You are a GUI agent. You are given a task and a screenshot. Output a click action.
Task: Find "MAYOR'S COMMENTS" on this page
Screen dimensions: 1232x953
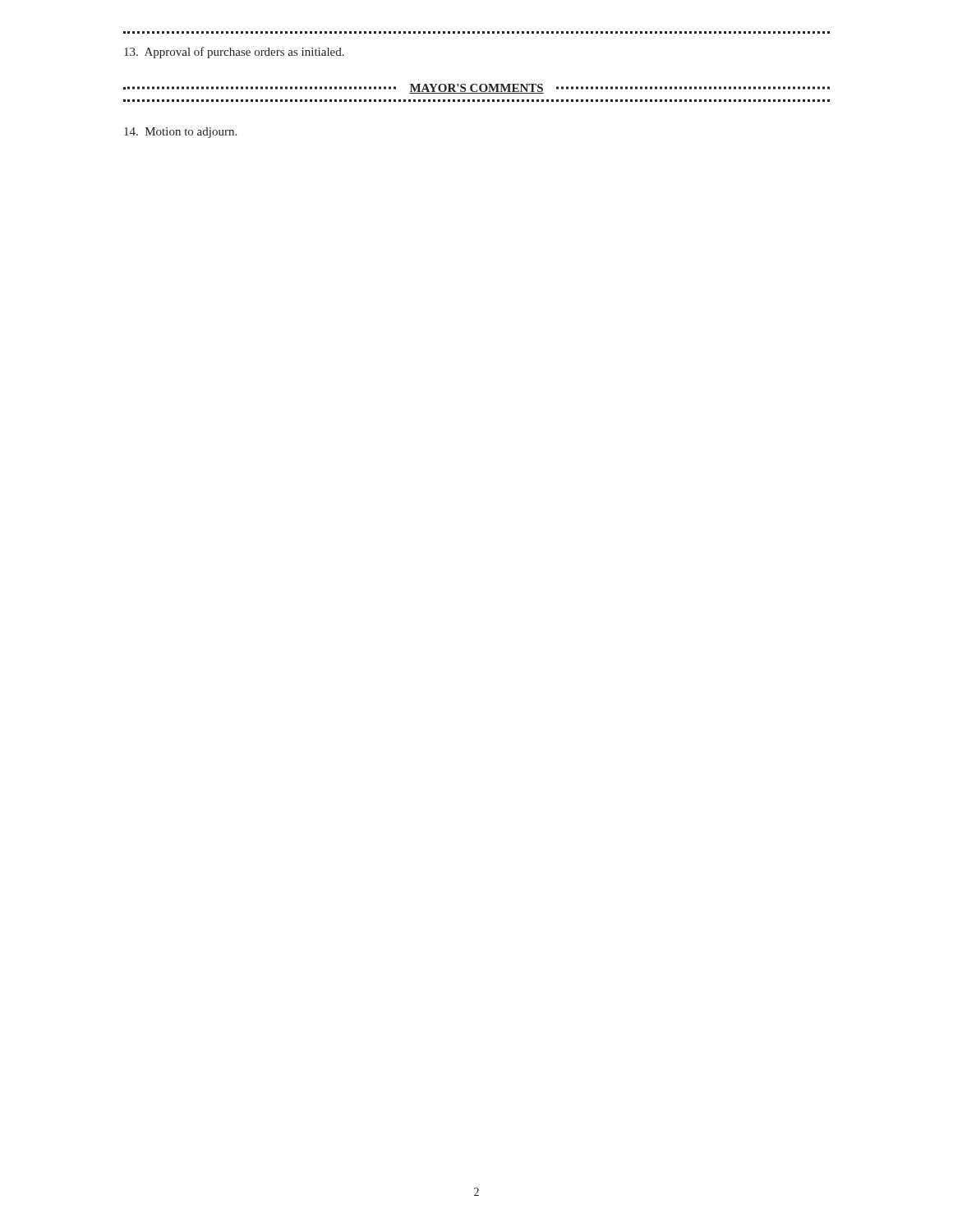pos(476,88)
